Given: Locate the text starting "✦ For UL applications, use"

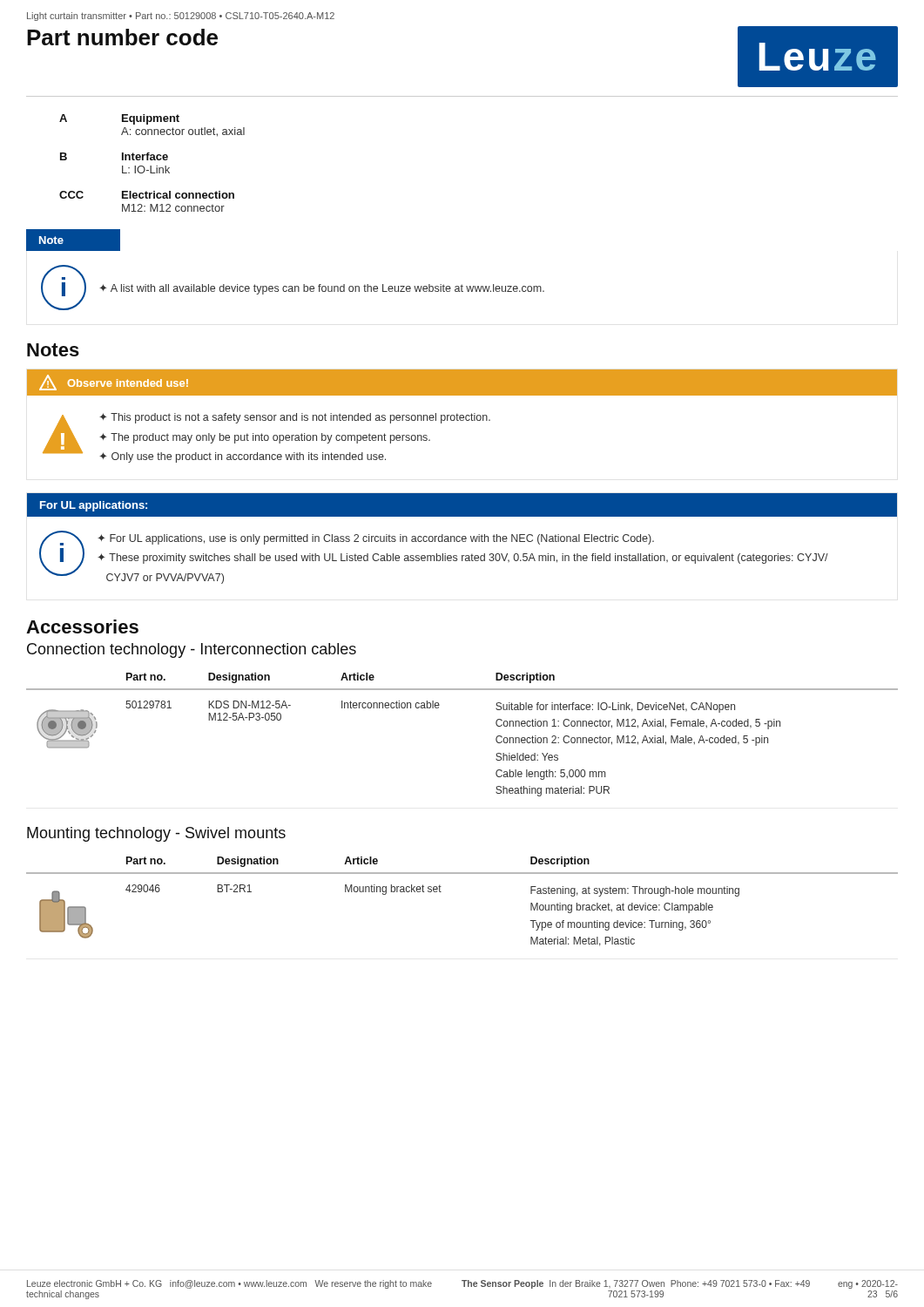Looking at the screenshot, I should click(x=376, y=538).
